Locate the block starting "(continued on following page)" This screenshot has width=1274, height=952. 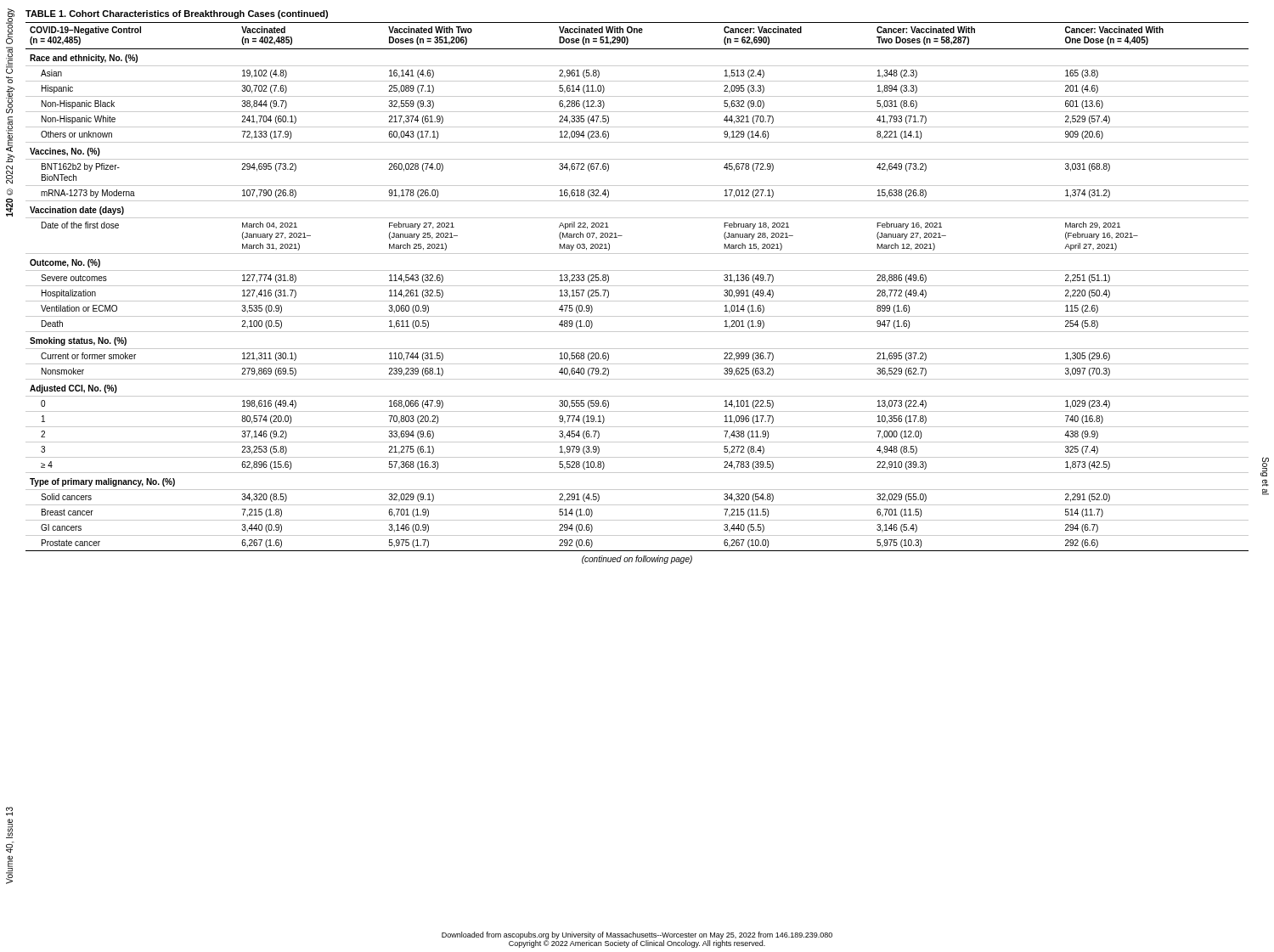(x=637, y=559)
